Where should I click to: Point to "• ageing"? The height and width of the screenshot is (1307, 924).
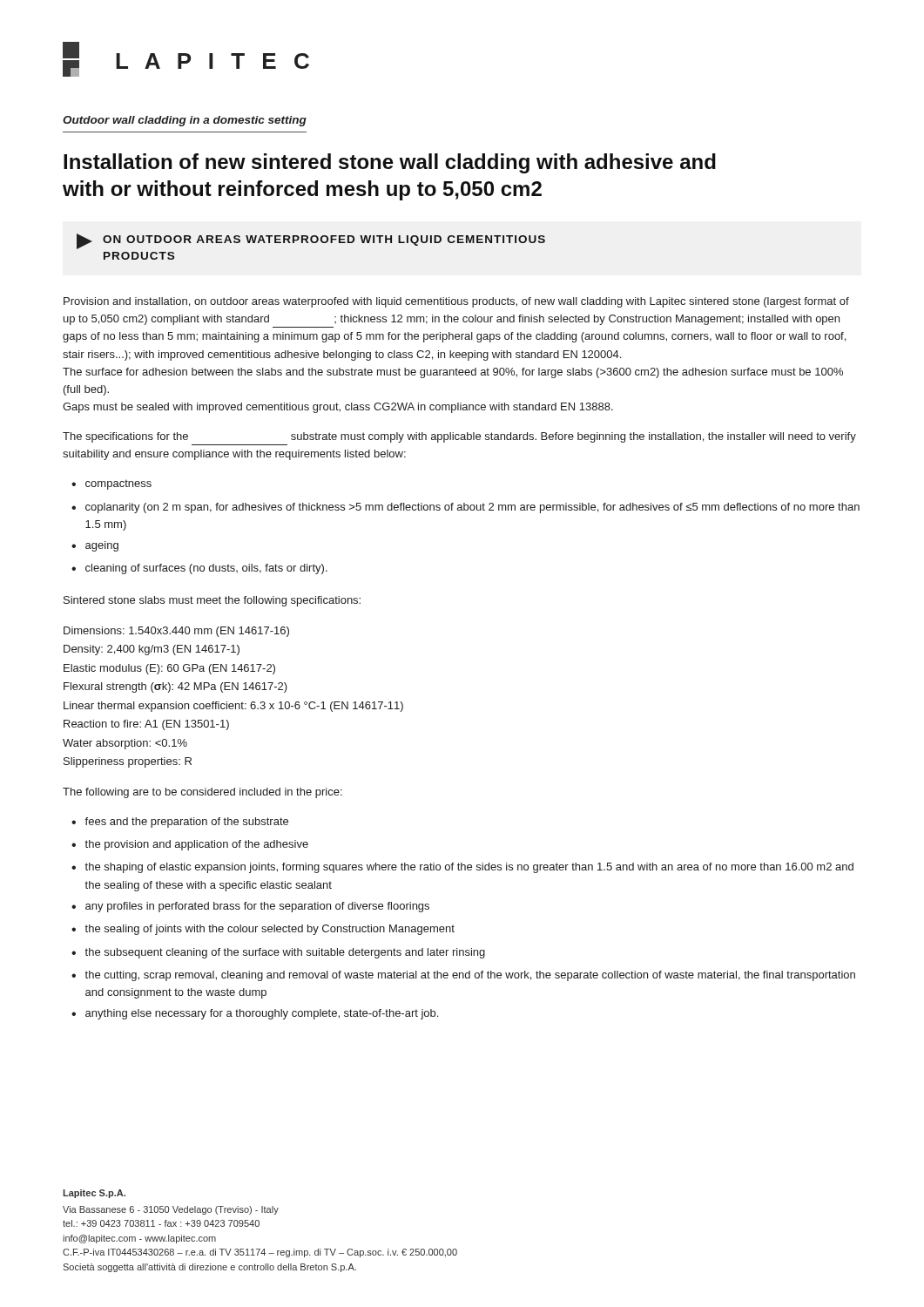[x=95, y=547]
